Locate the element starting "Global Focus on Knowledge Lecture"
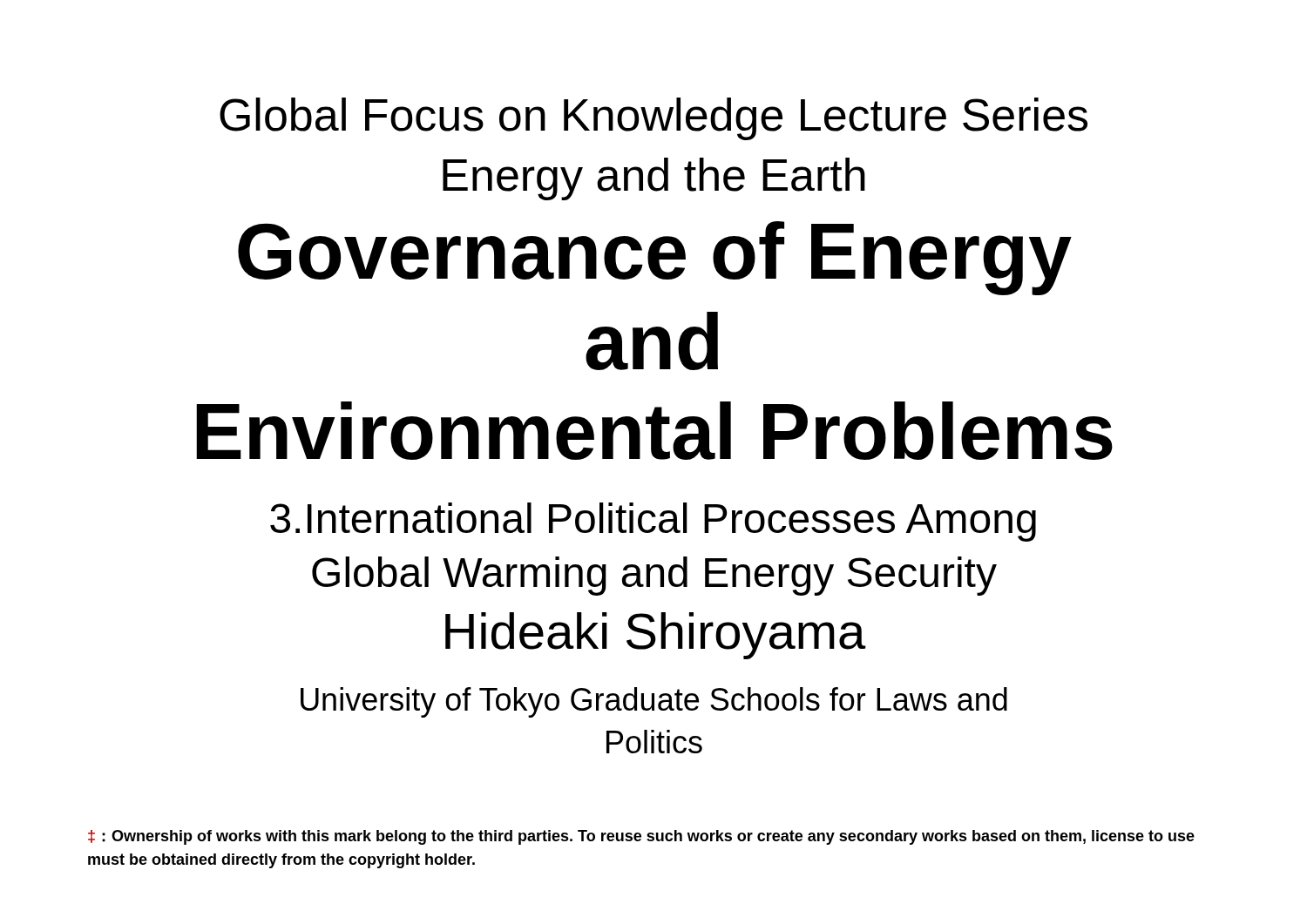The image size is (1307, 924). point(654,344)
